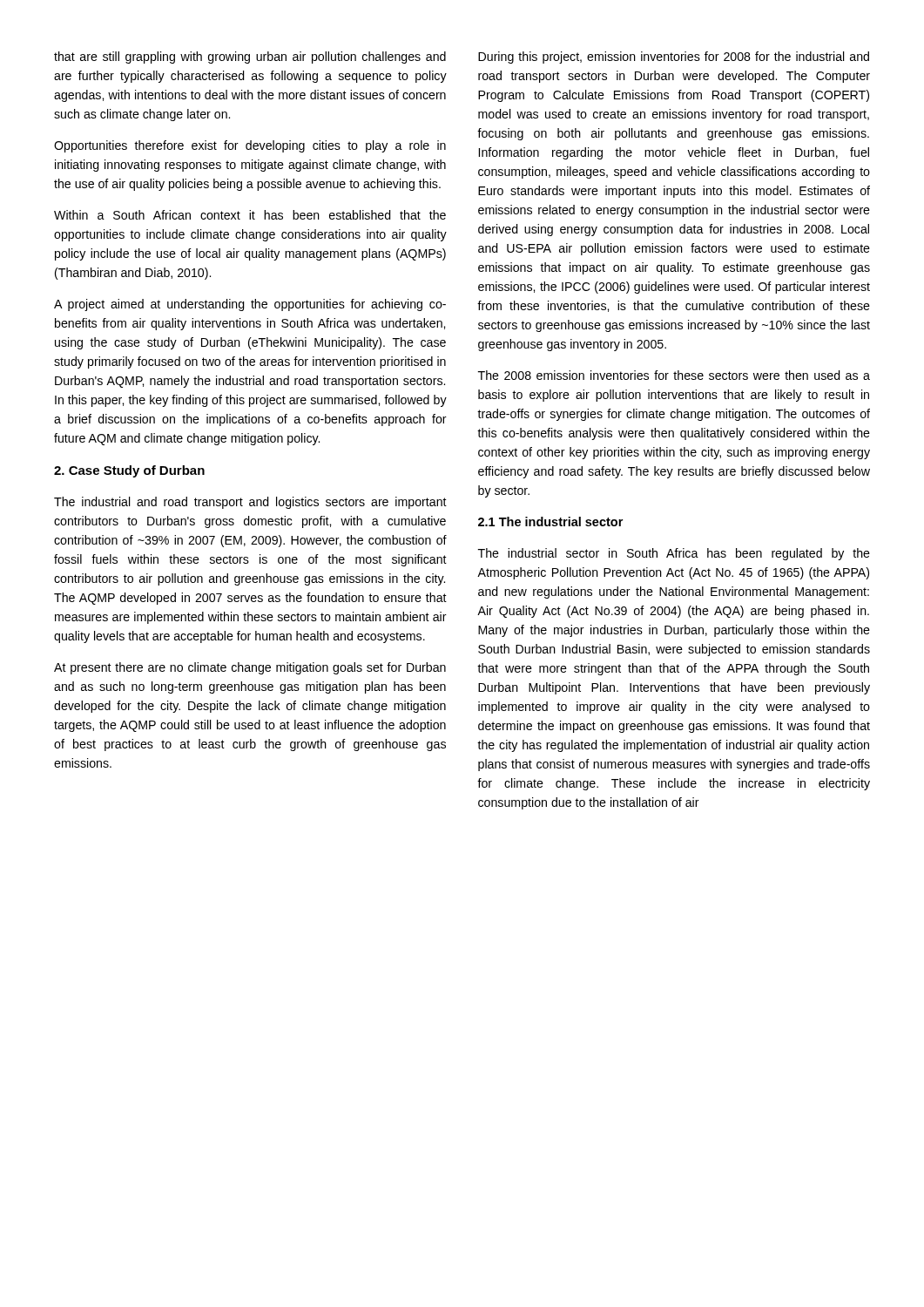Select the block starting "The 2008 emission inventories"

tap(674, 433)
